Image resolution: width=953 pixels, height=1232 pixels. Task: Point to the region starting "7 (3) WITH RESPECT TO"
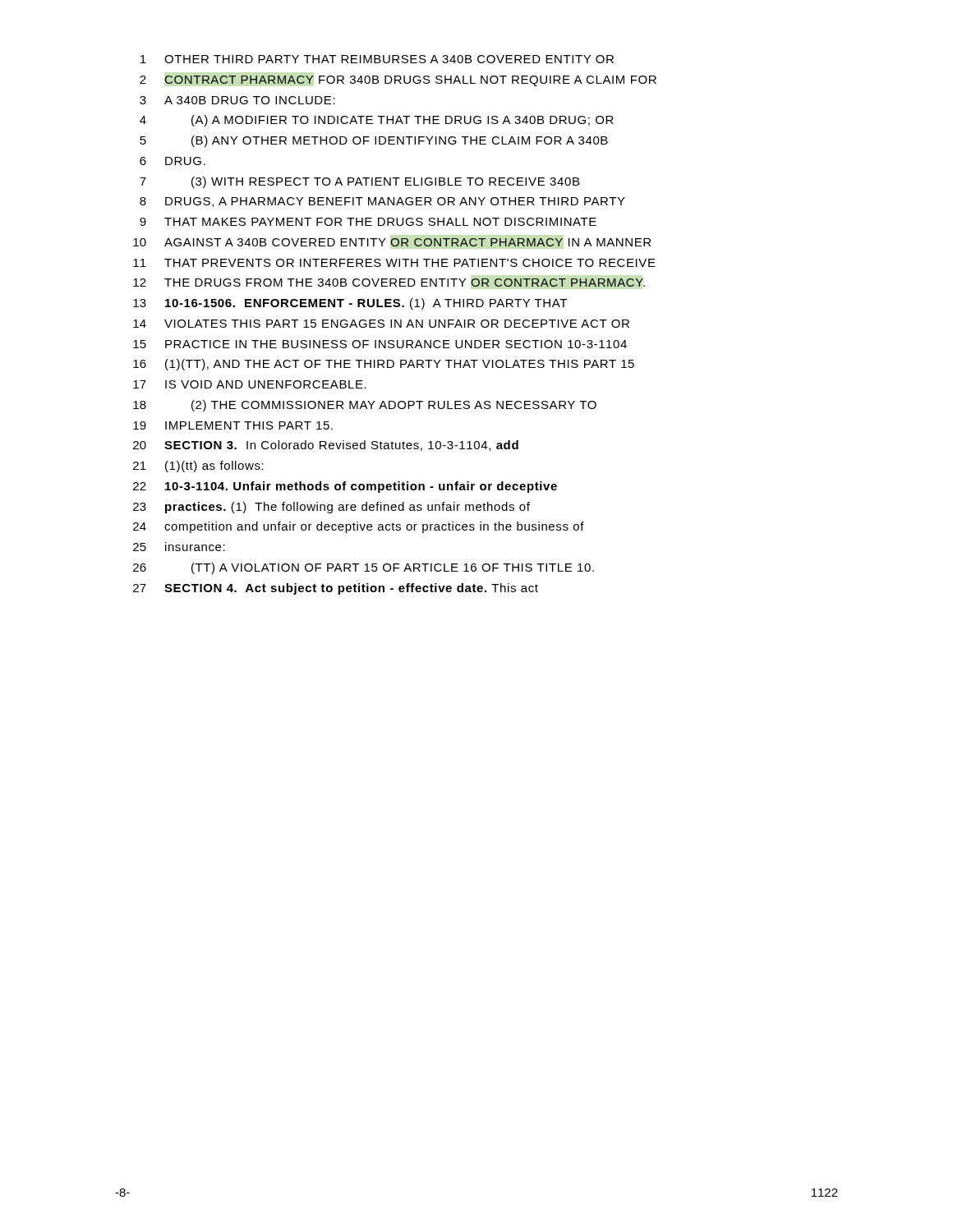click(476, 181)
